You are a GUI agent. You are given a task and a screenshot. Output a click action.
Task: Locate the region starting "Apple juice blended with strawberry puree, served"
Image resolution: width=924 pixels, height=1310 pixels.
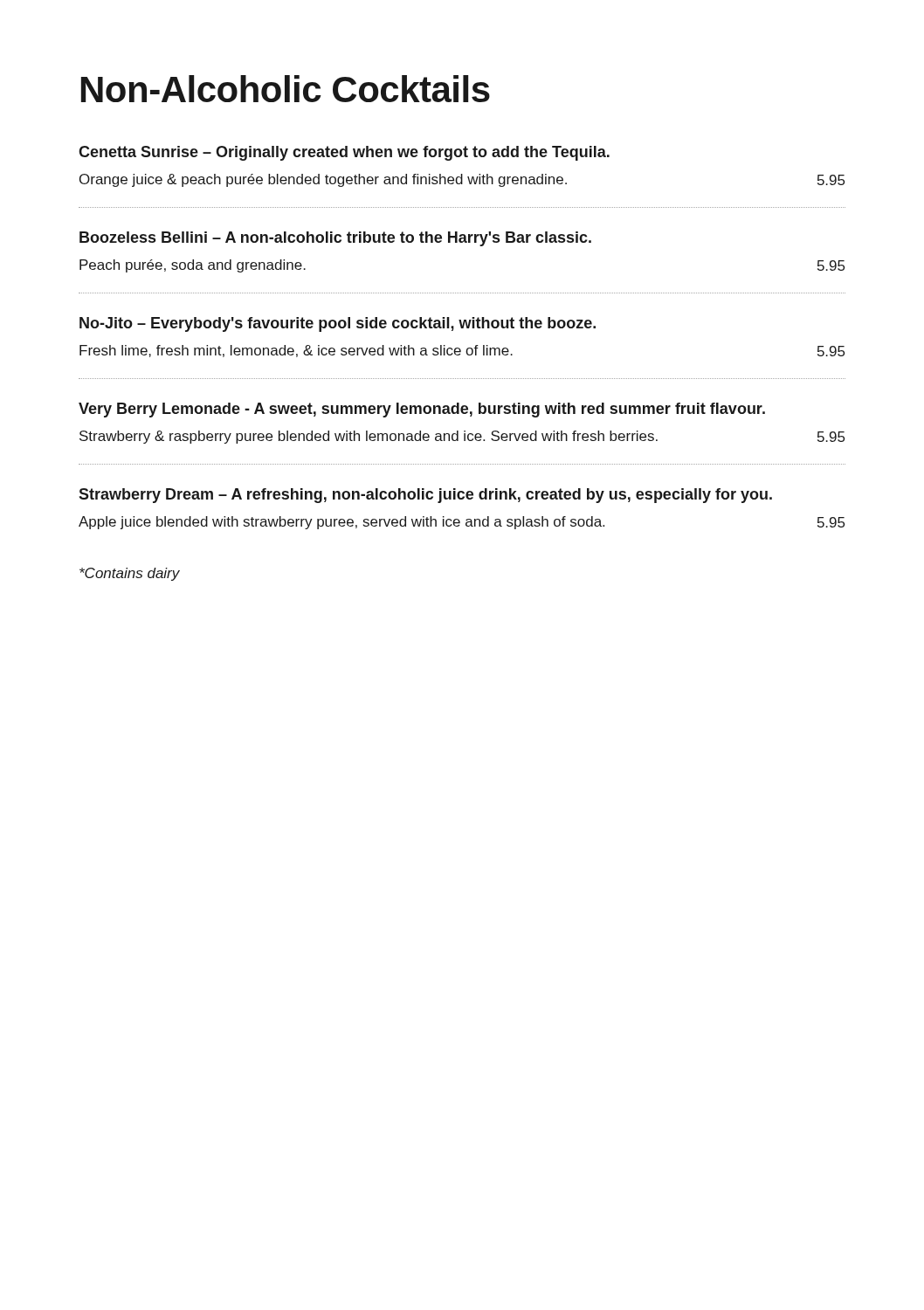click(462, 523)
